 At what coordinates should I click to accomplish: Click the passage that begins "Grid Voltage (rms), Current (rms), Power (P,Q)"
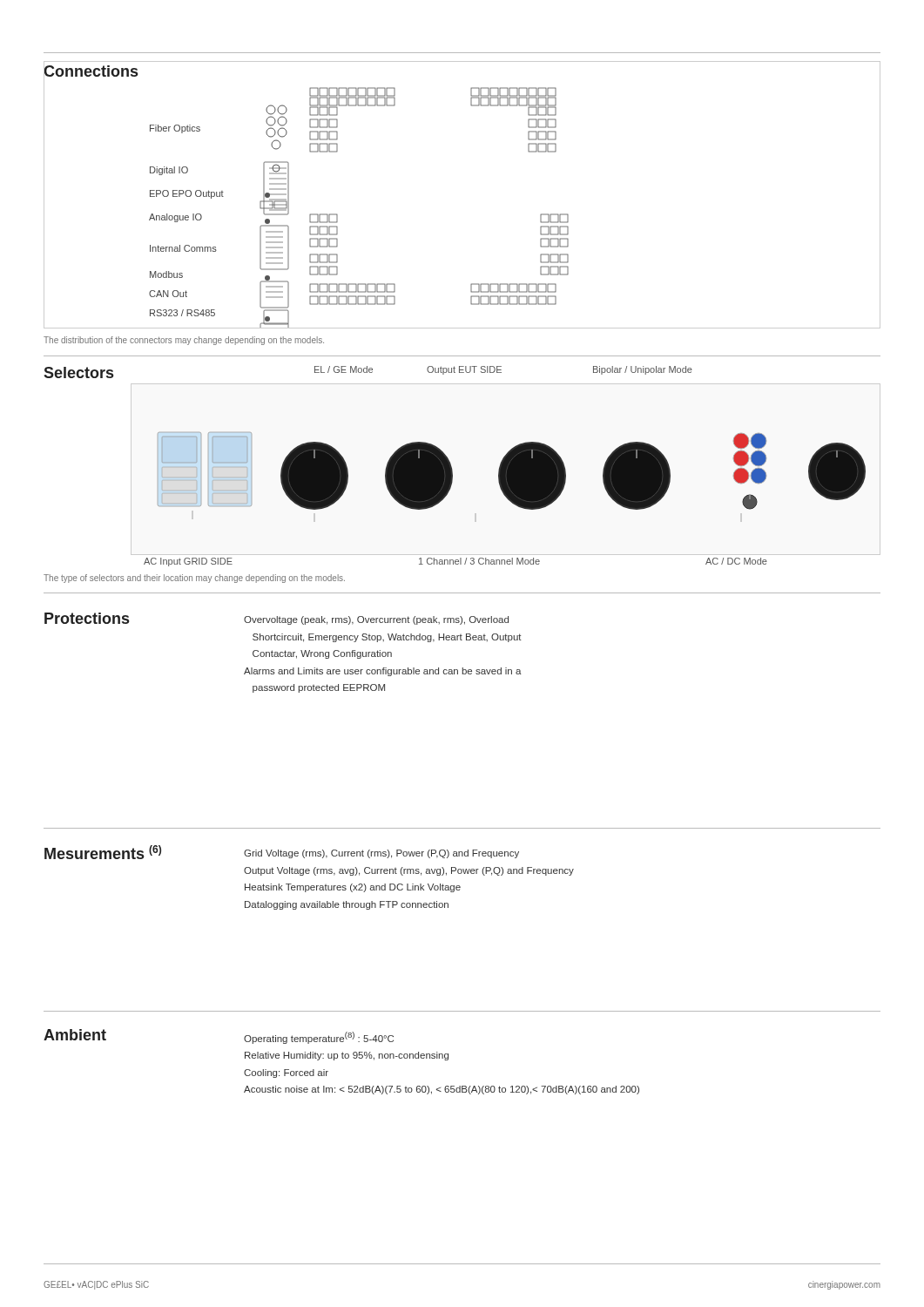point(409,879)
